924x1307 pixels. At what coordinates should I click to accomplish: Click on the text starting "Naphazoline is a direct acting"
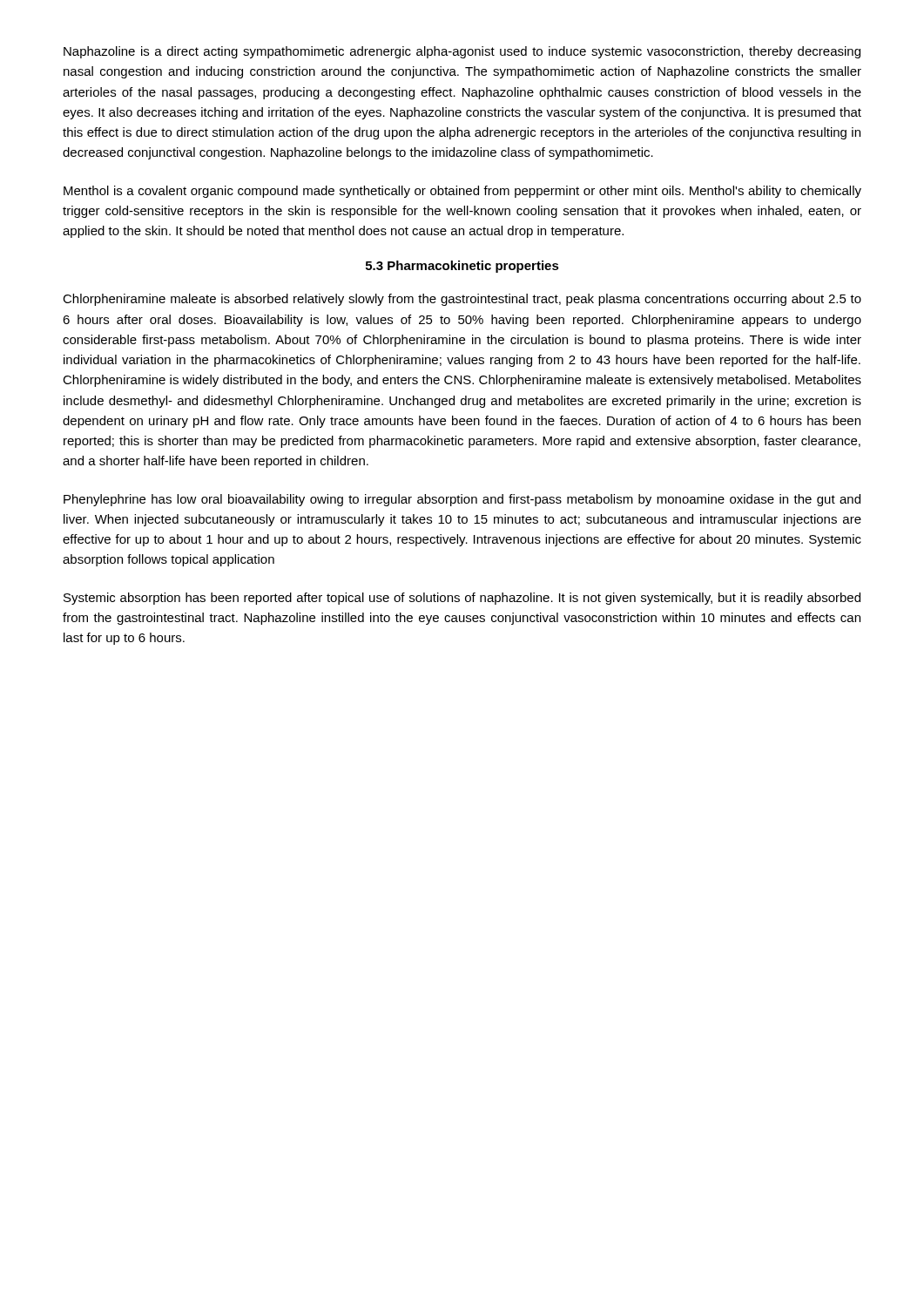pos(462,102)
